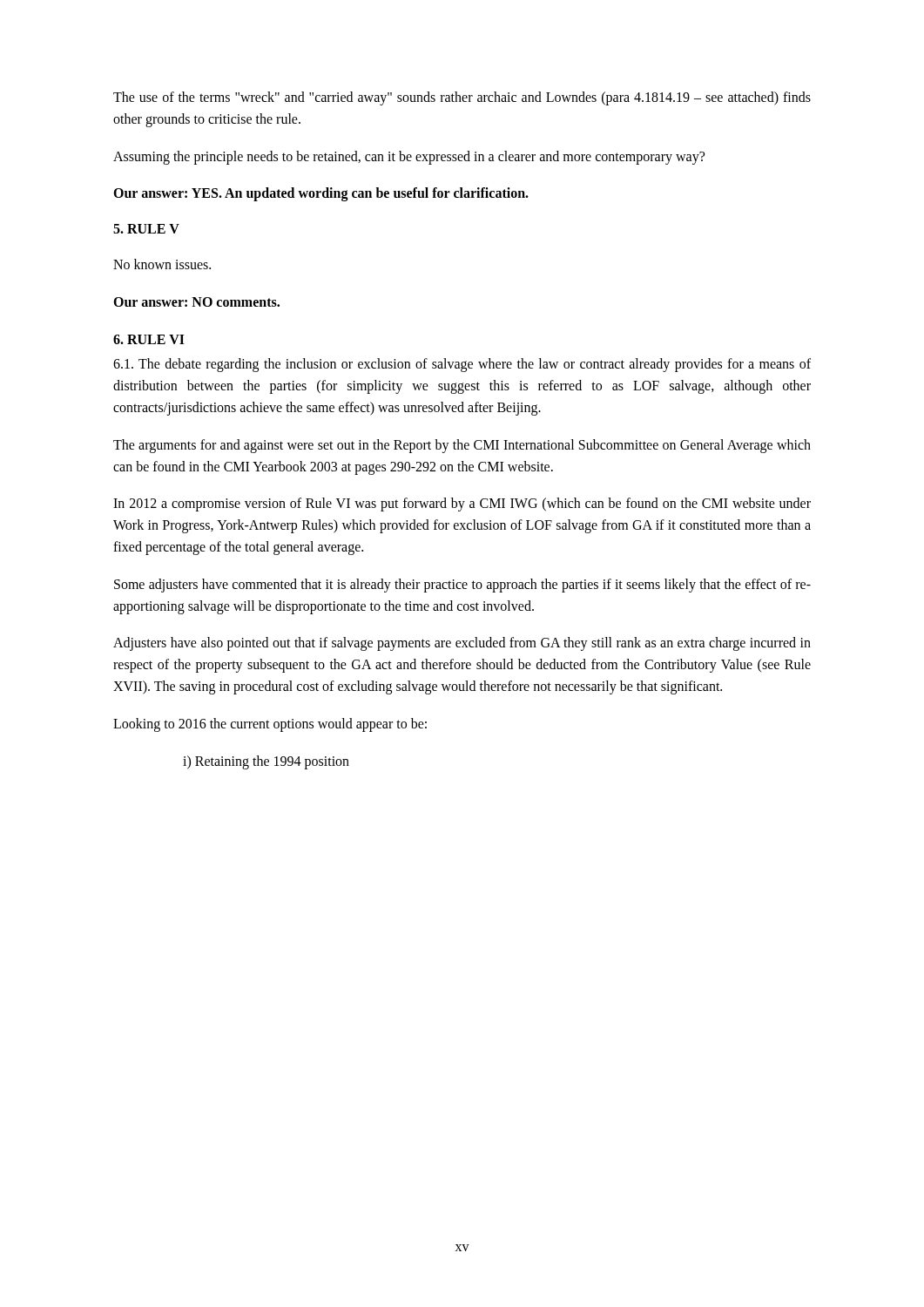Point to the text block starting "The arguments for and against were set"

pyautogui.click(x=462, y=455)
